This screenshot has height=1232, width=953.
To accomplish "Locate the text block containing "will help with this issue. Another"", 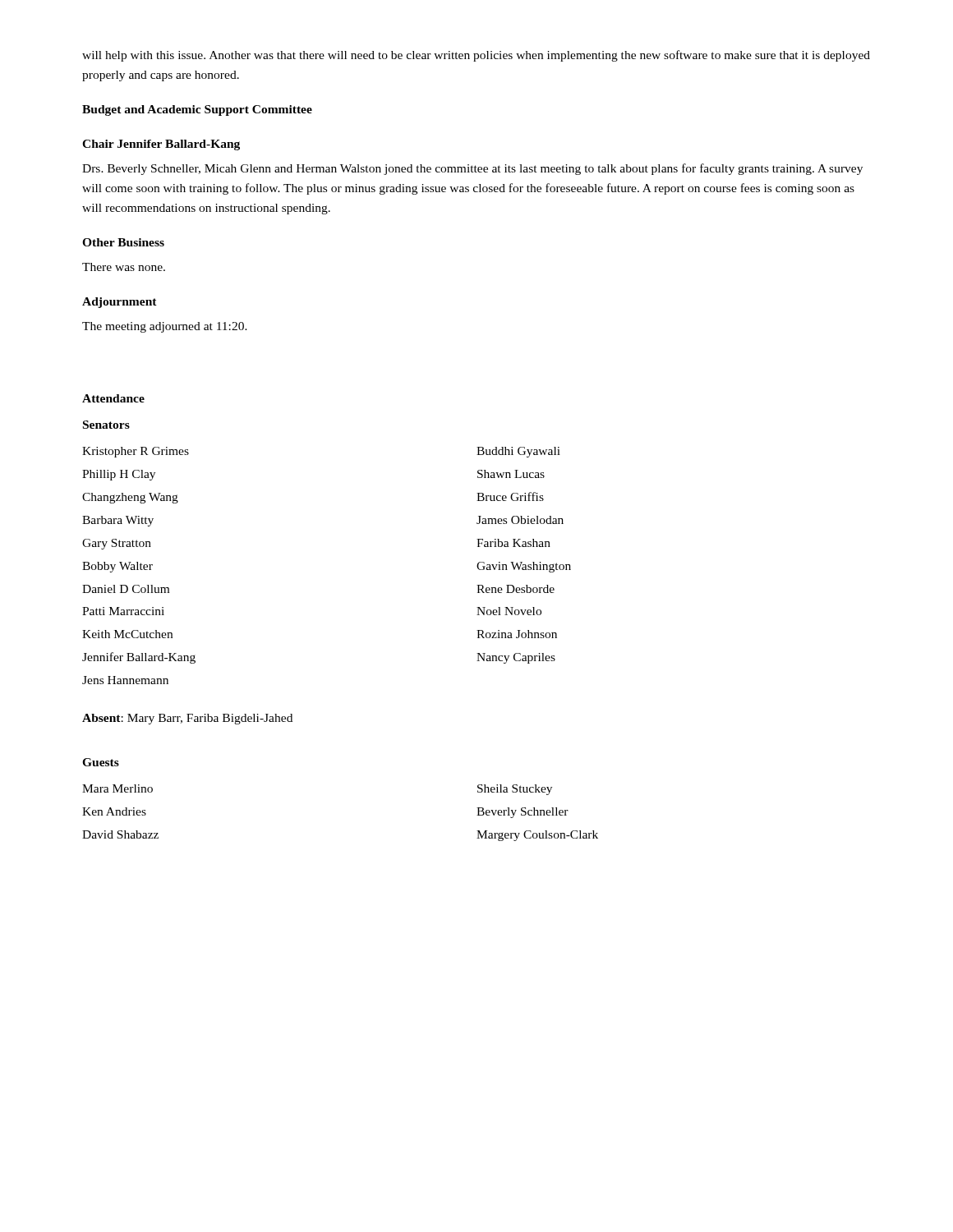I will [476, 64].
